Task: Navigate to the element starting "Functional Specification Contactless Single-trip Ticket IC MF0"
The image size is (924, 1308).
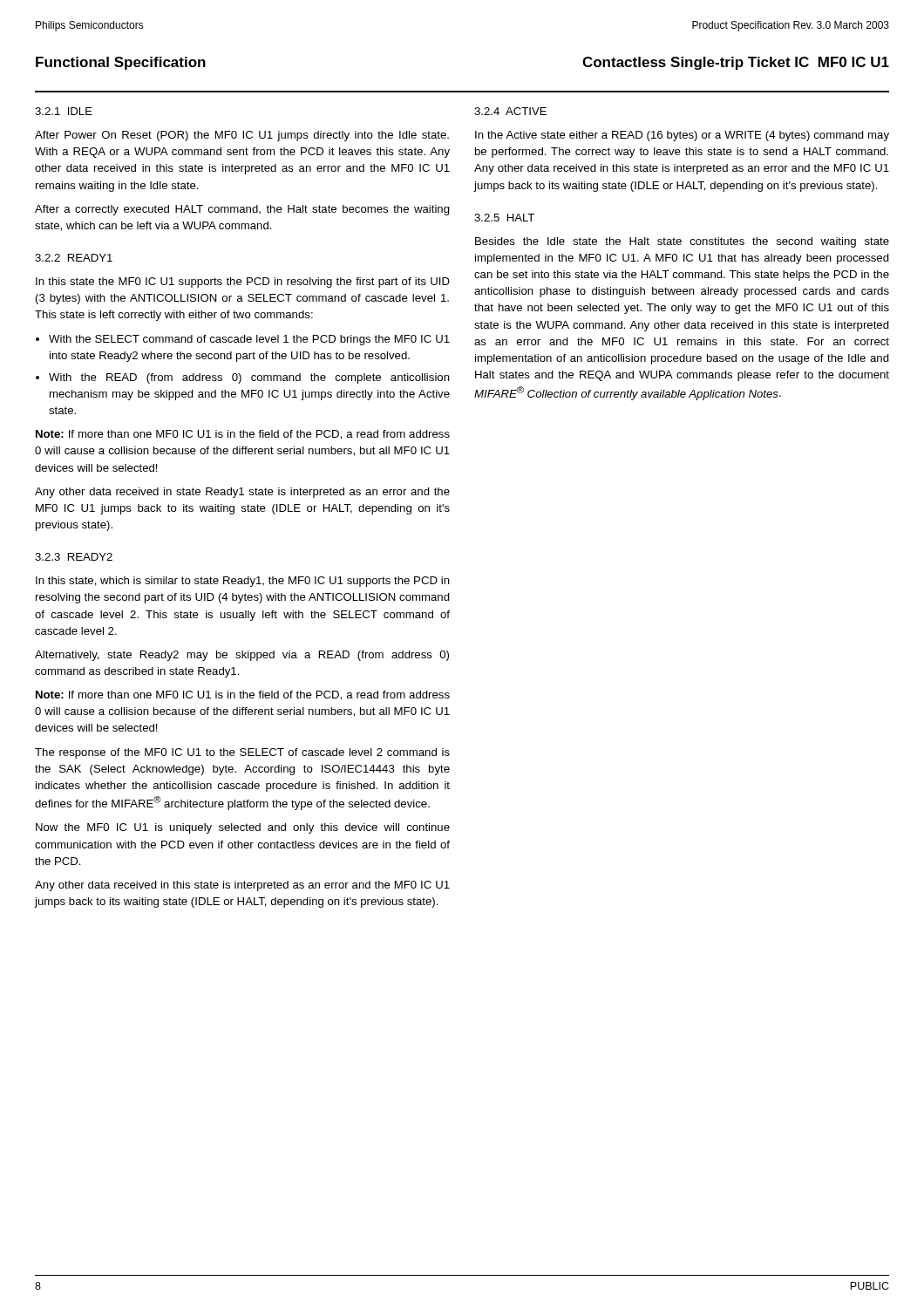Action: pyautogui.click(x=119, y=62)
